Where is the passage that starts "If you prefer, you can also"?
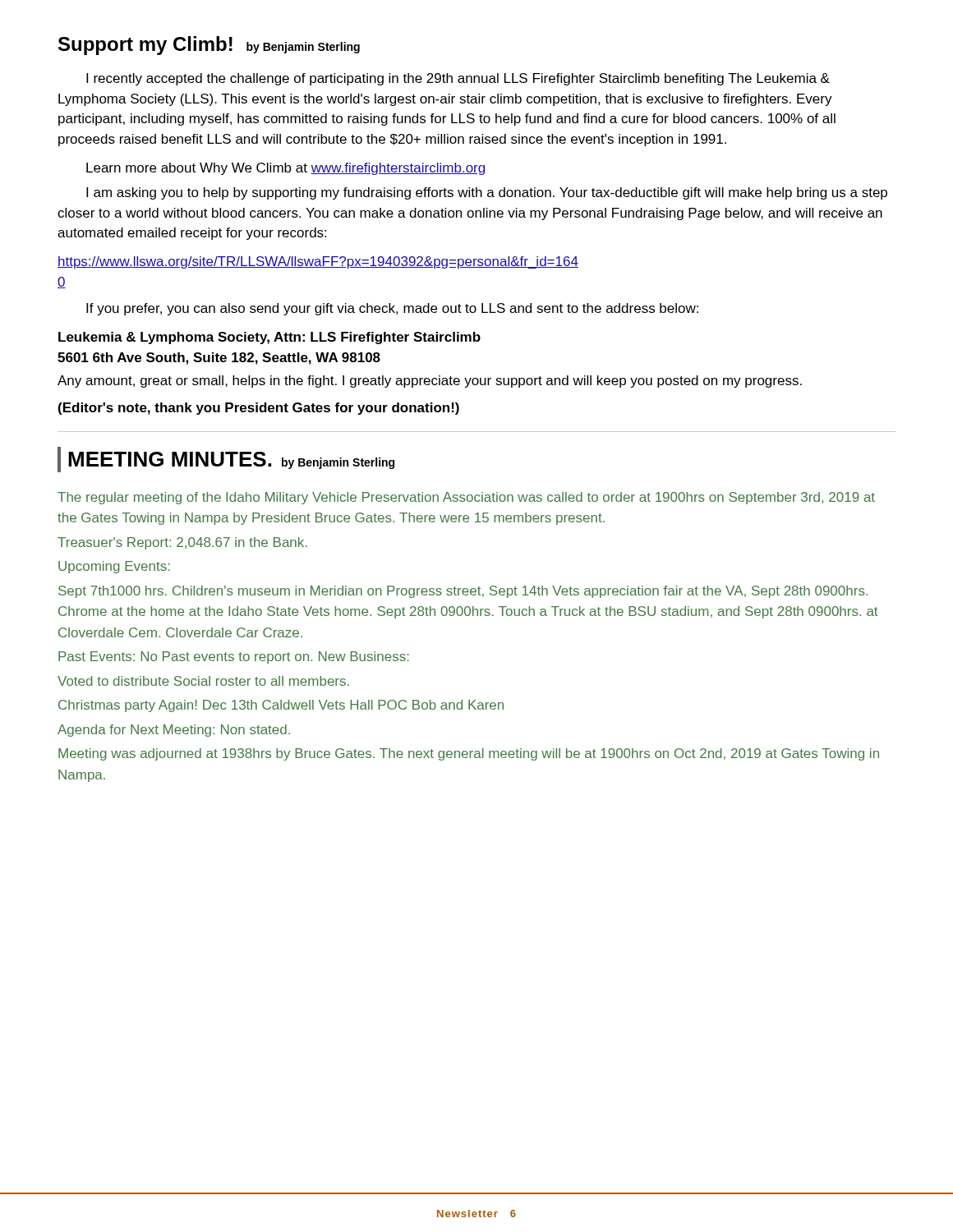The image size is (953, 1232). (x=476, y=309)
